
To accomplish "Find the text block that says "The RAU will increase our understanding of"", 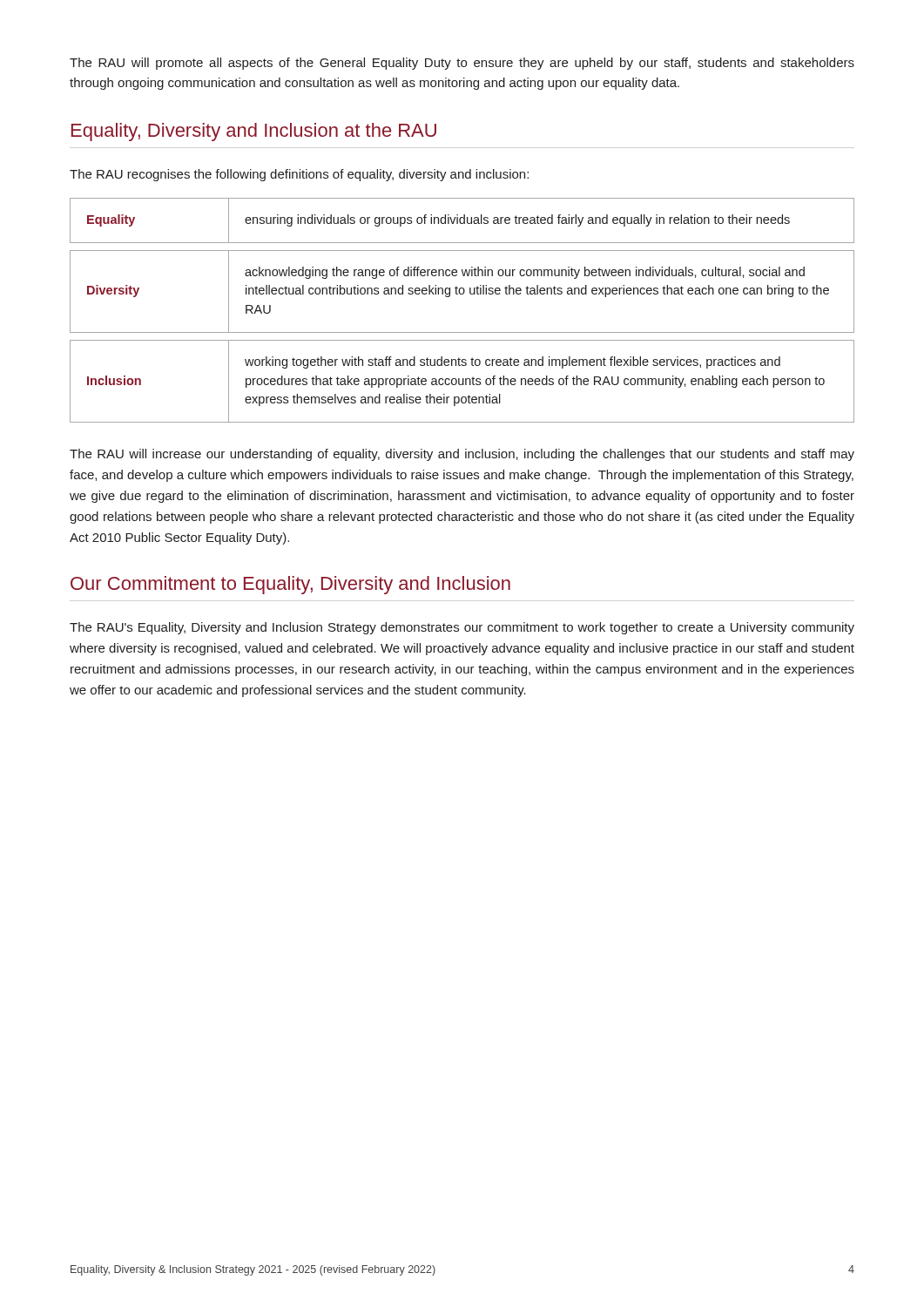I will coord(462,495).
